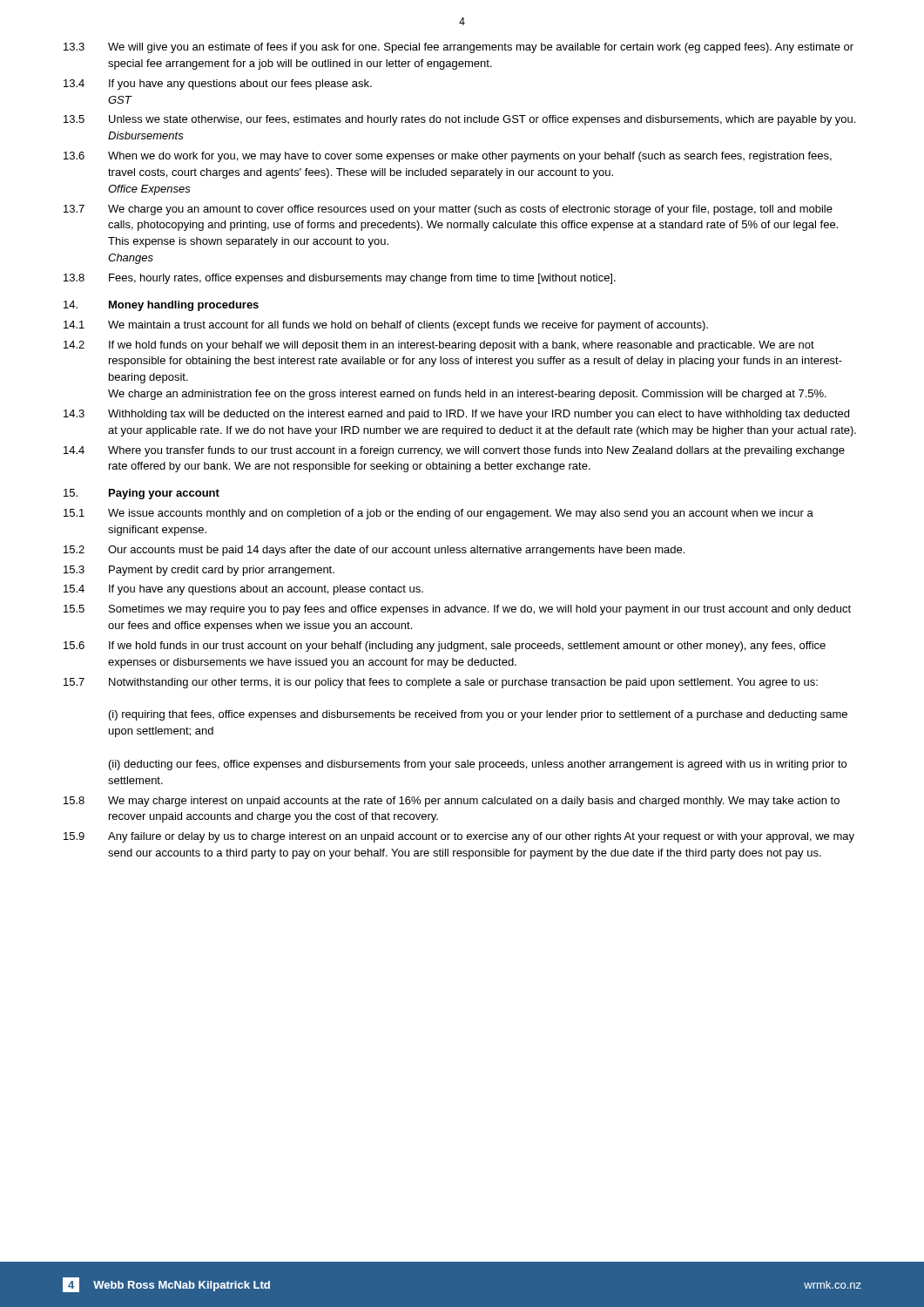Image resolution: width=924 pixels, height=1307 pixels.
Task: Point to the block beginning "13.7 We charge"
Action: [462, 234]
